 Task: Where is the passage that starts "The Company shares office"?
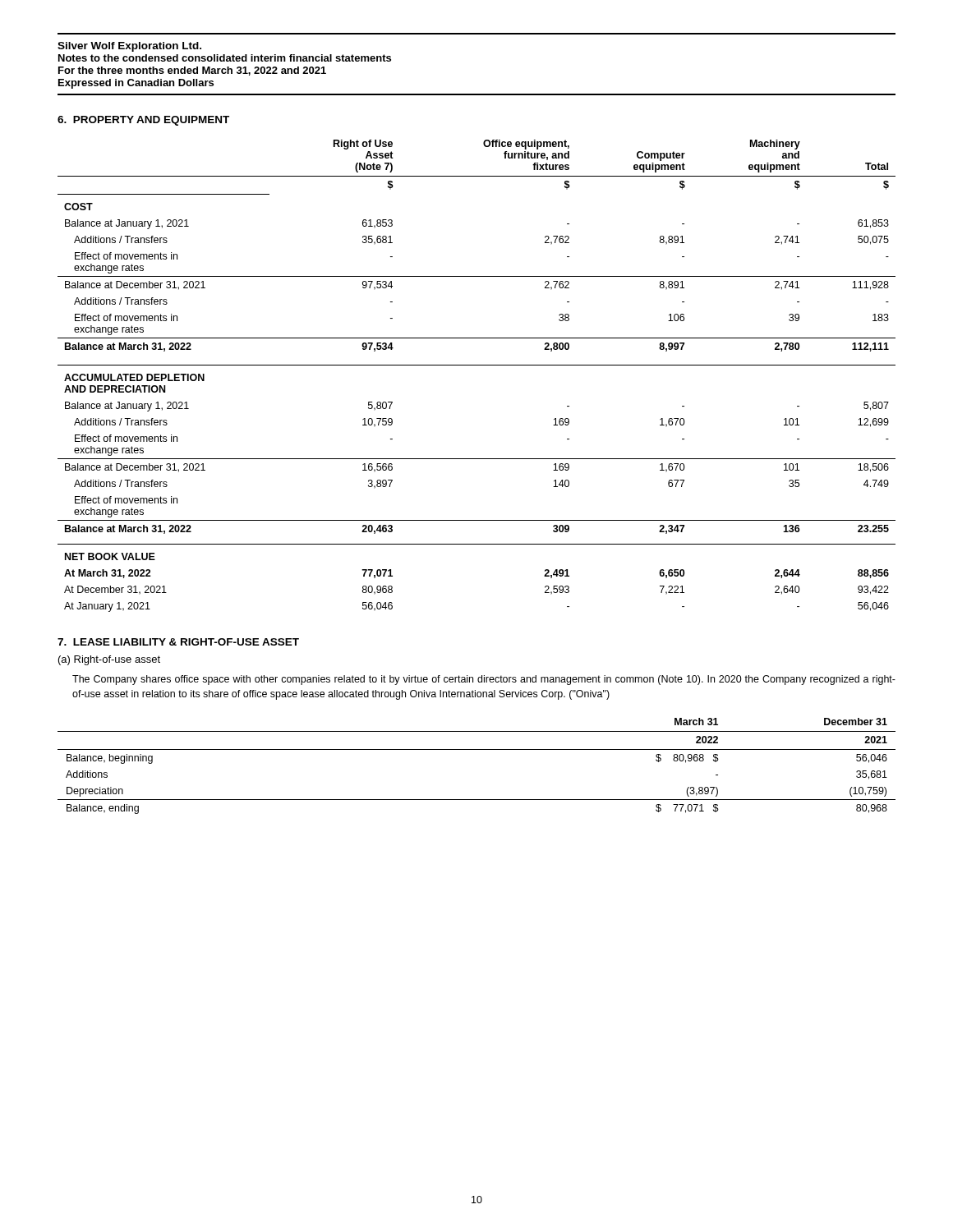pos(484,687)
